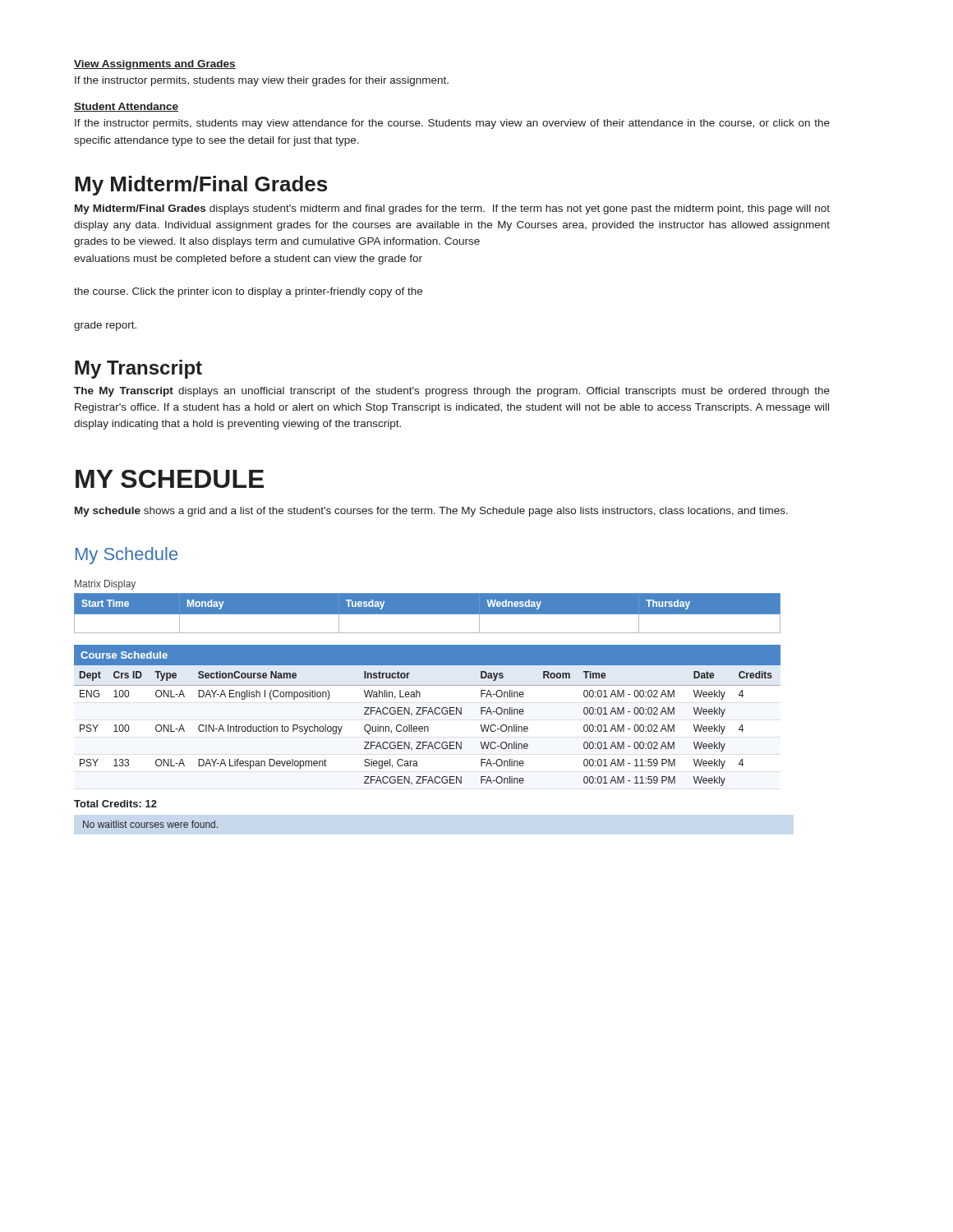953x1232 pixels.
Task: Locate the block of text that opens with "No waitlist courses"
Action: tap(150, 824)
